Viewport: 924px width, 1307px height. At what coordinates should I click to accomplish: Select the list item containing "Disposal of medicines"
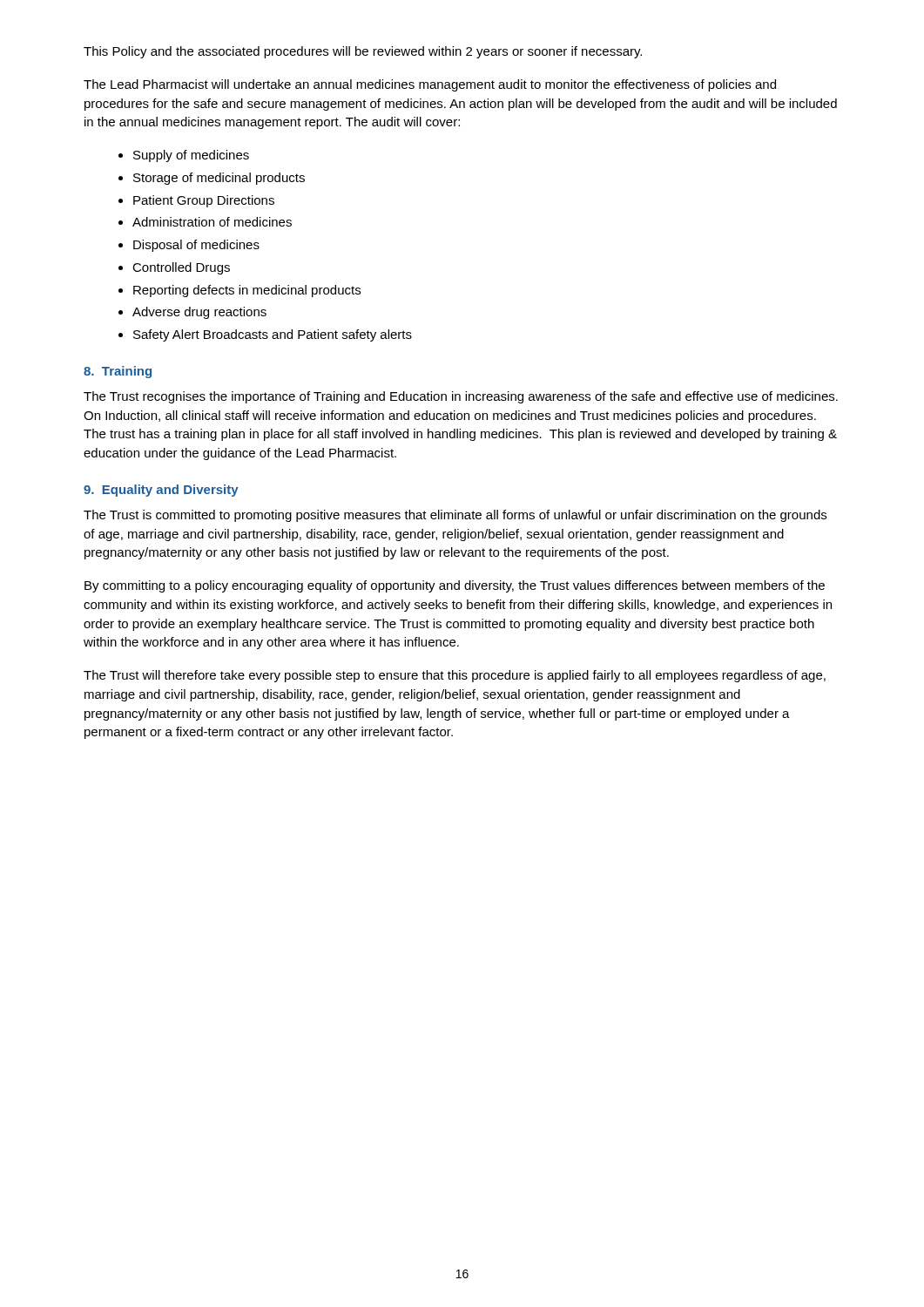[196, 246]
